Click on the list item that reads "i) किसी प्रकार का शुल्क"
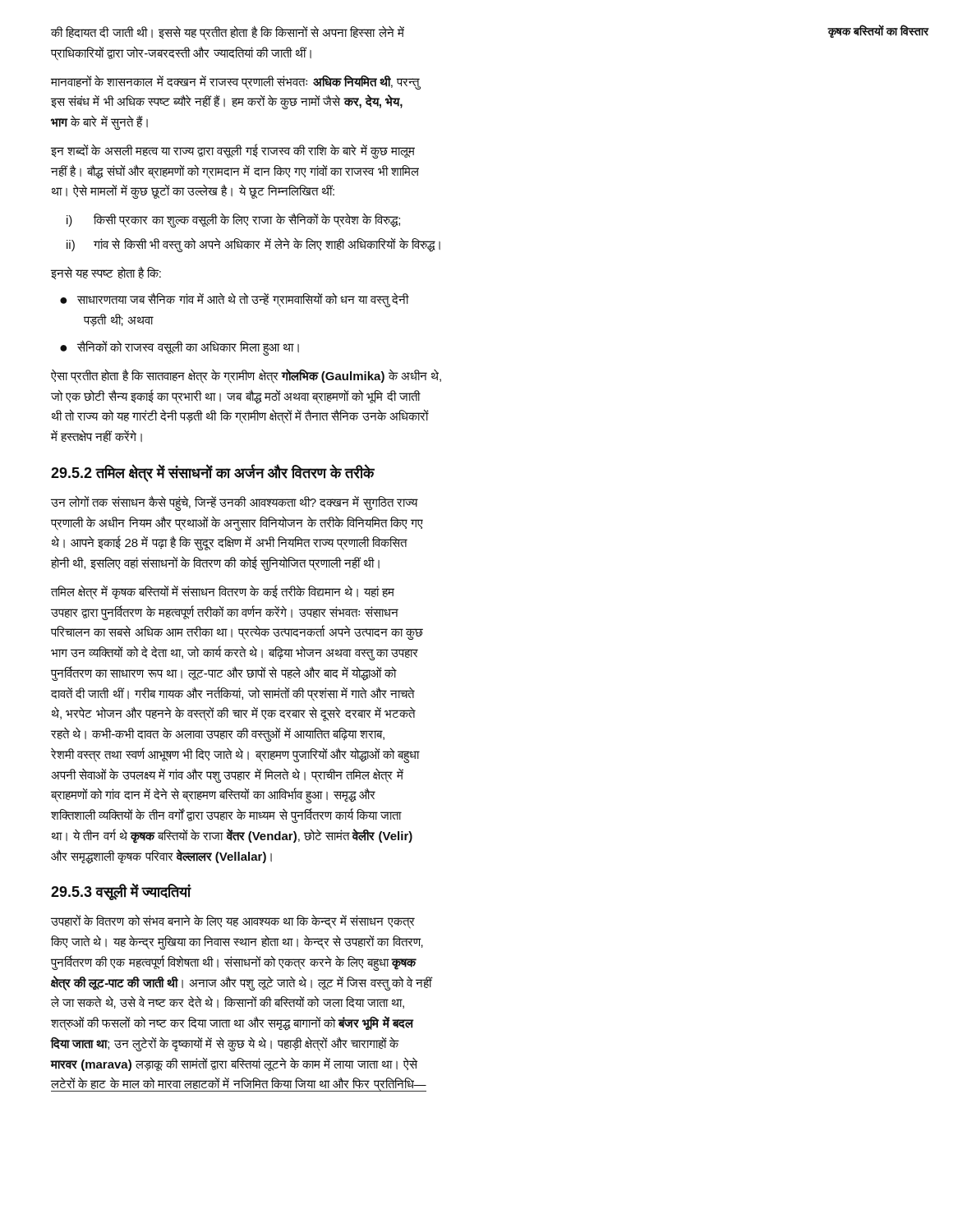This screenshot has width=953, height=1232. (234, 220)
